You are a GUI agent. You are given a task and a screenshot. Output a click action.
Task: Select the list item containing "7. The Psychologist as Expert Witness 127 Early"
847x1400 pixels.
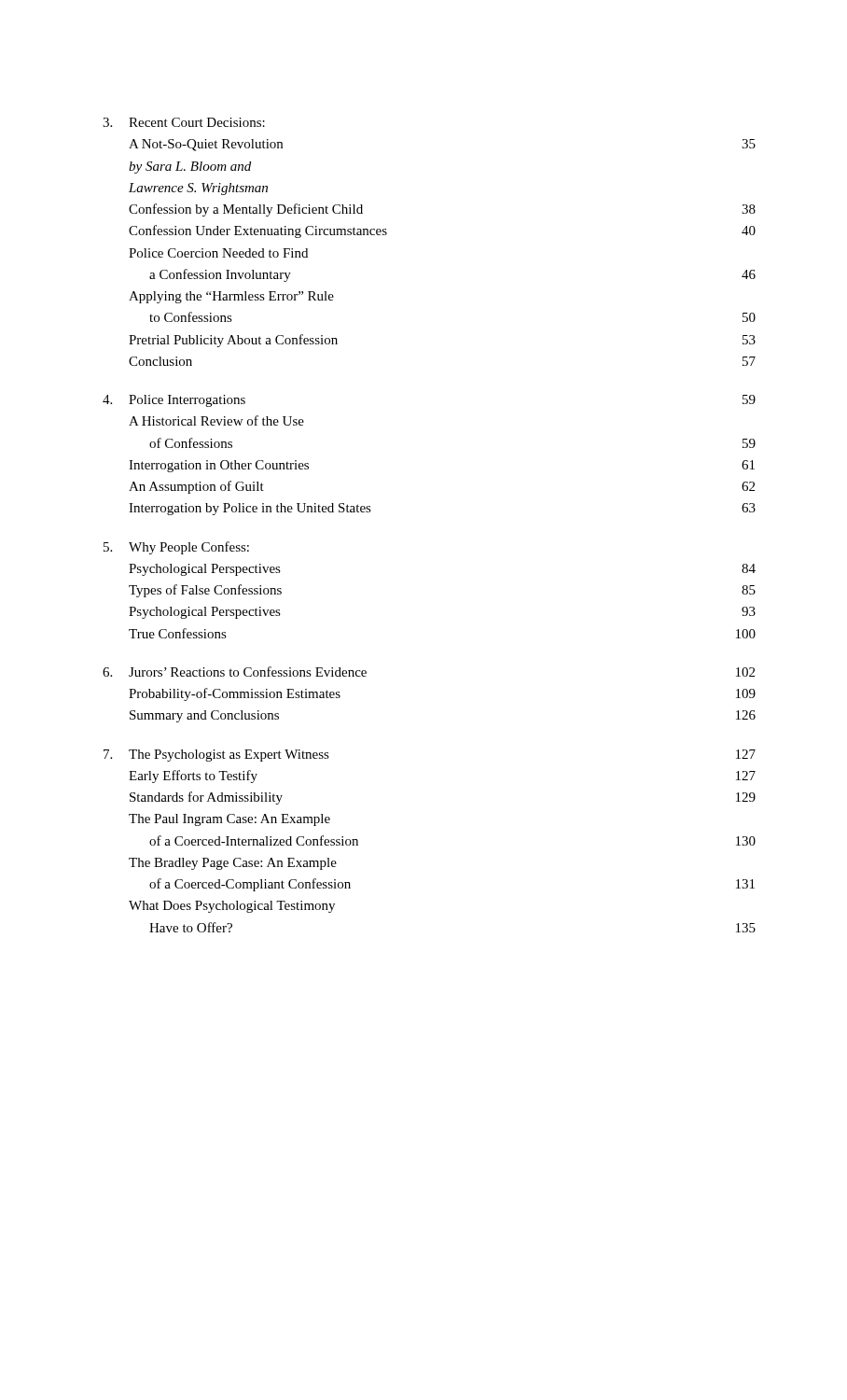(232, 756)
